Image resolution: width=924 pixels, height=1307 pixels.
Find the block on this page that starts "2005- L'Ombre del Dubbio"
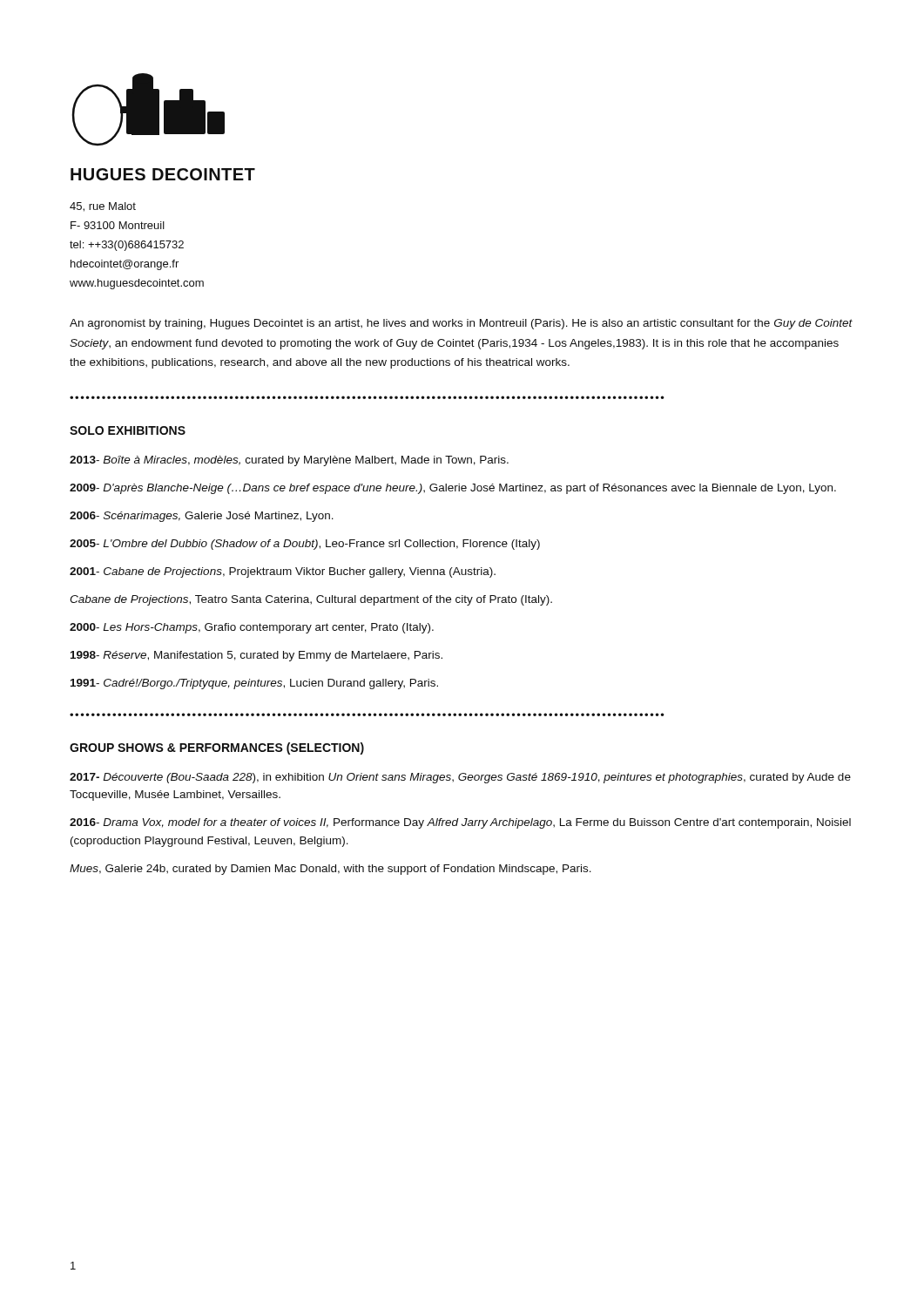pyautogui.click(x=305, y=543)
